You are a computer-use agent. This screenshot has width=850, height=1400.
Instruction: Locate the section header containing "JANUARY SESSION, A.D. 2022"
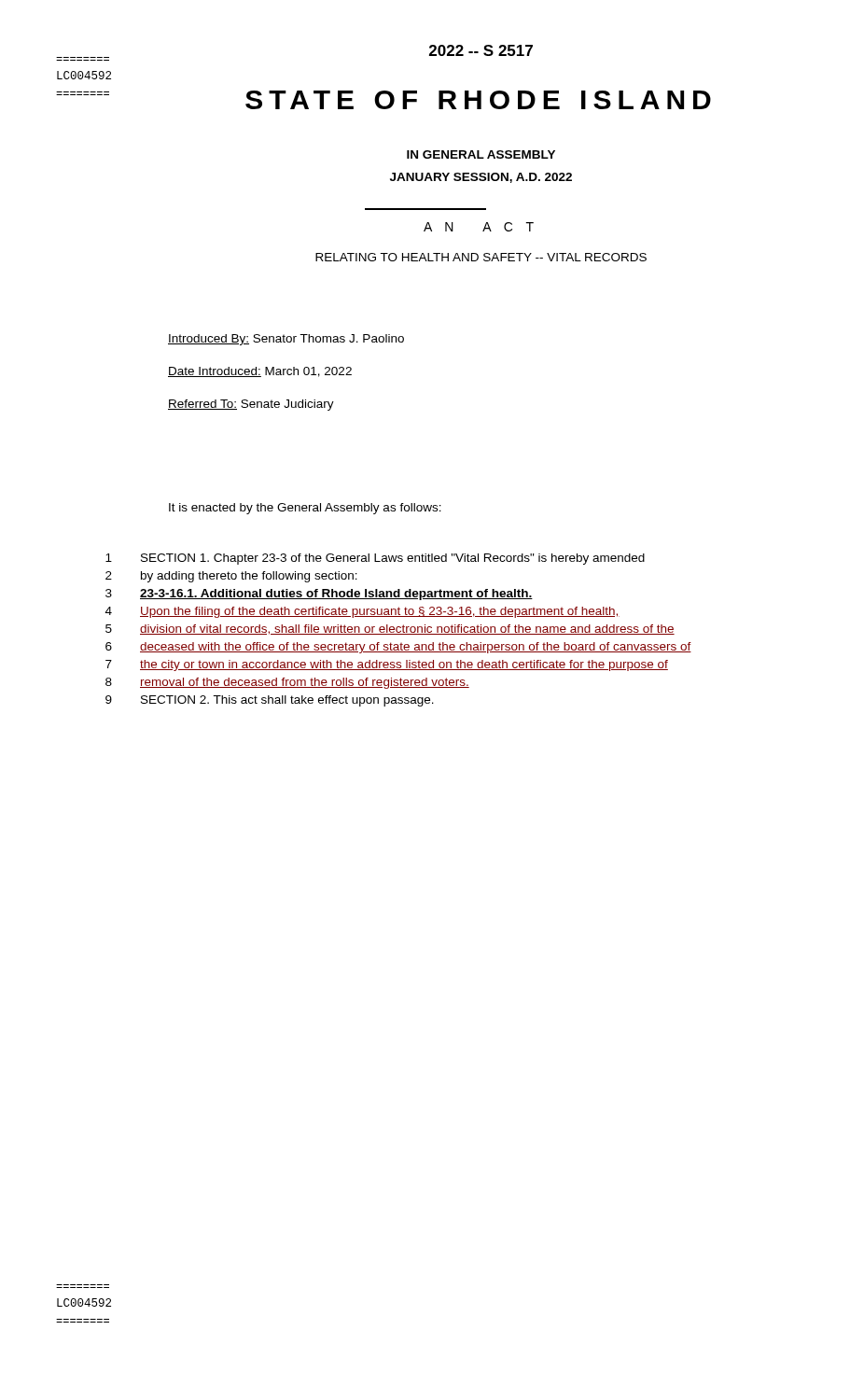[x=481, y=177]
